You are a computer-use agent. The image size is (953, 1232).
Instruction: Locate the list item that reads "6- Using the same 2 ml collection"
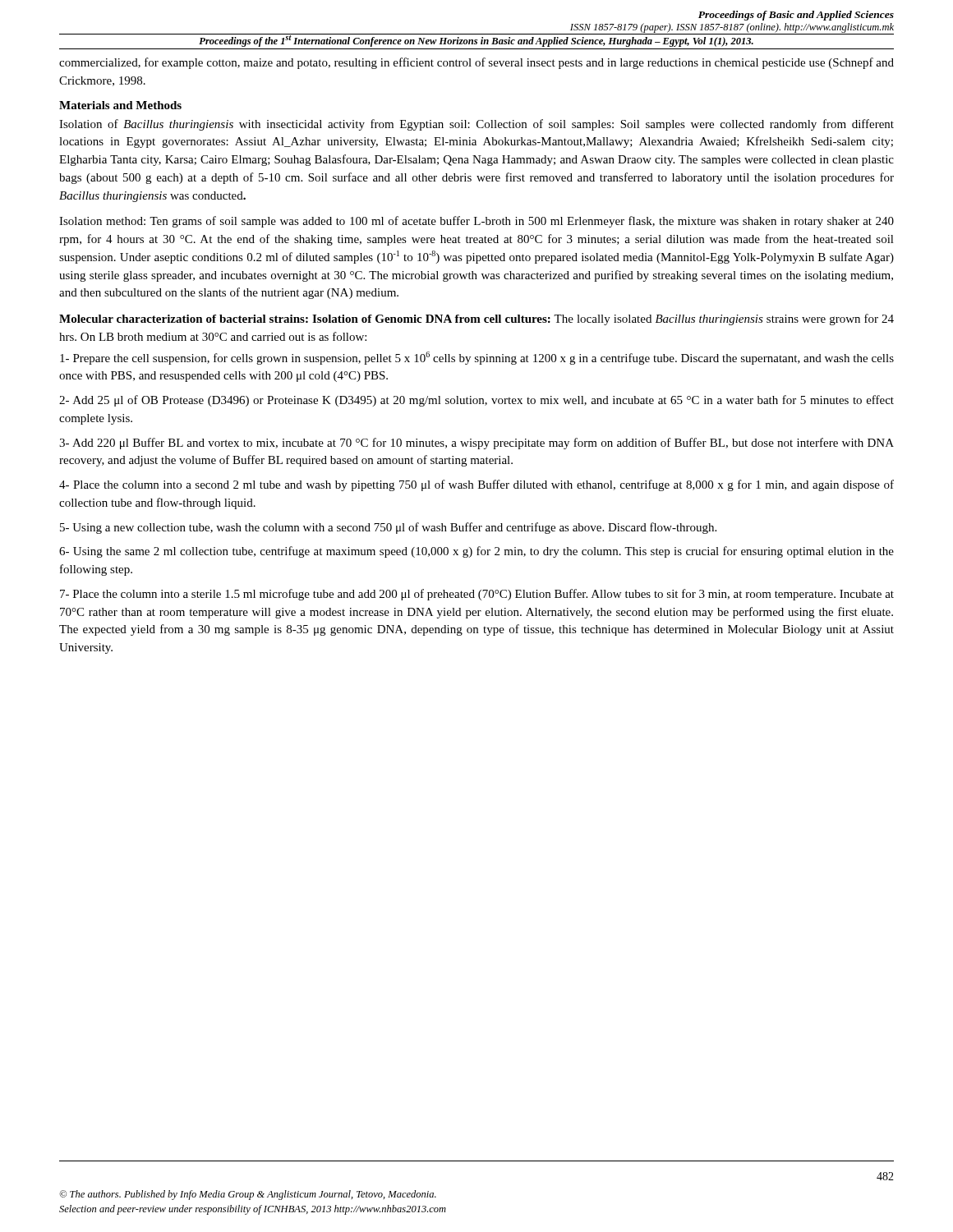pyautogui.click(x=476, y=560)
